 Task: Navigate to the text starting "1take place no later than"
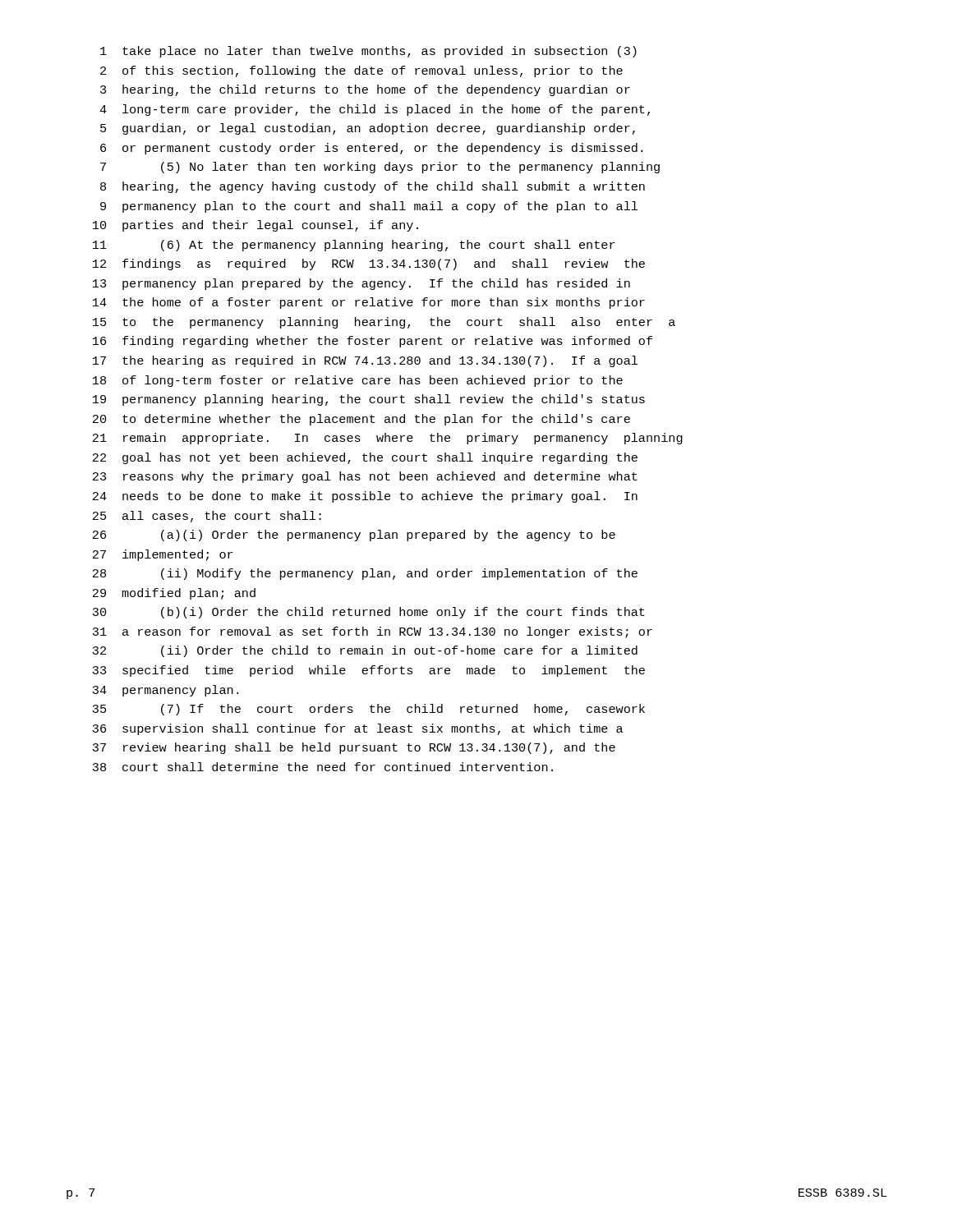click(485, 410)
